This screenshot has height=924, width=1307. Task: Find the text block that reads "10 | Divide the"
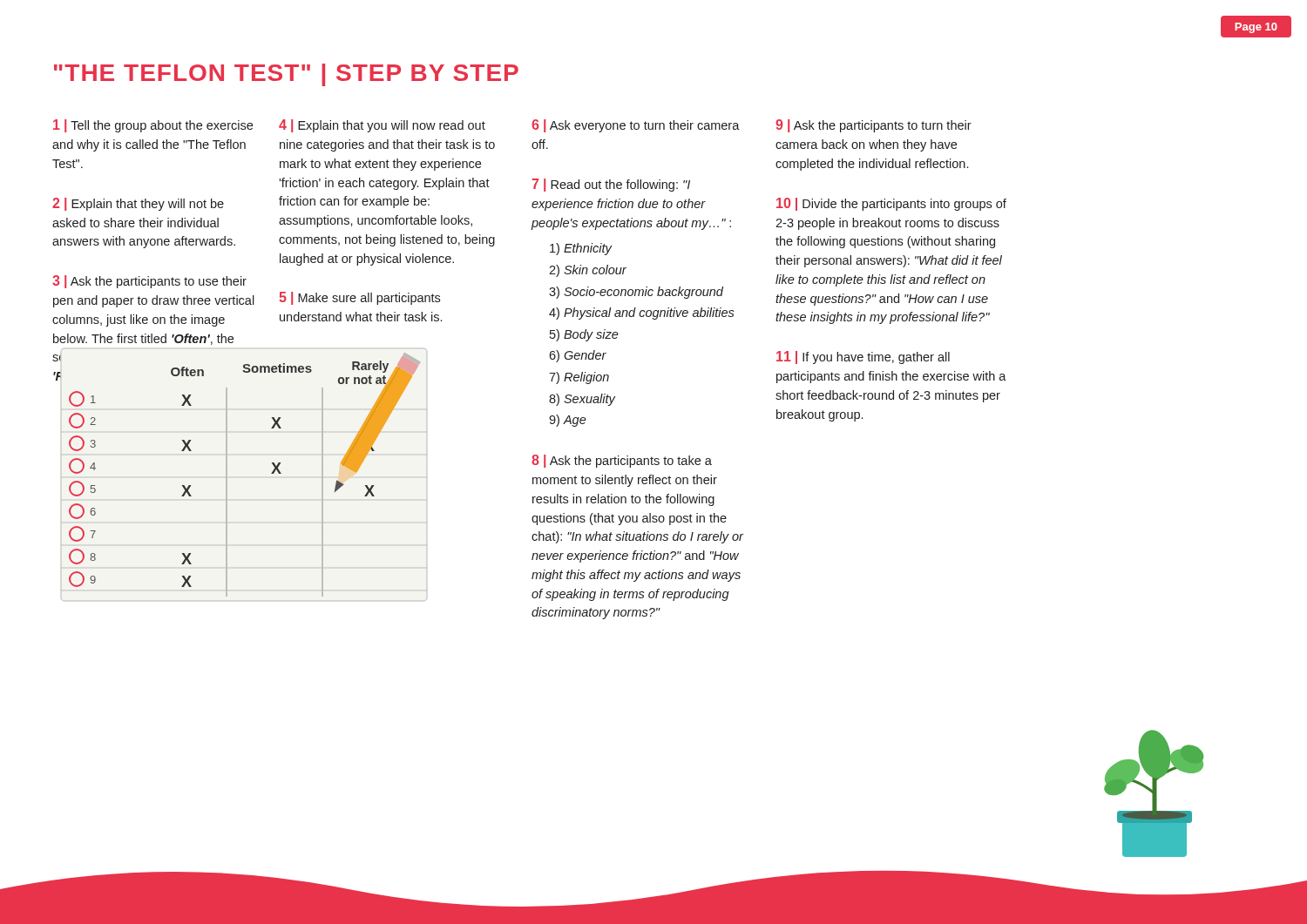click(893, 260)
